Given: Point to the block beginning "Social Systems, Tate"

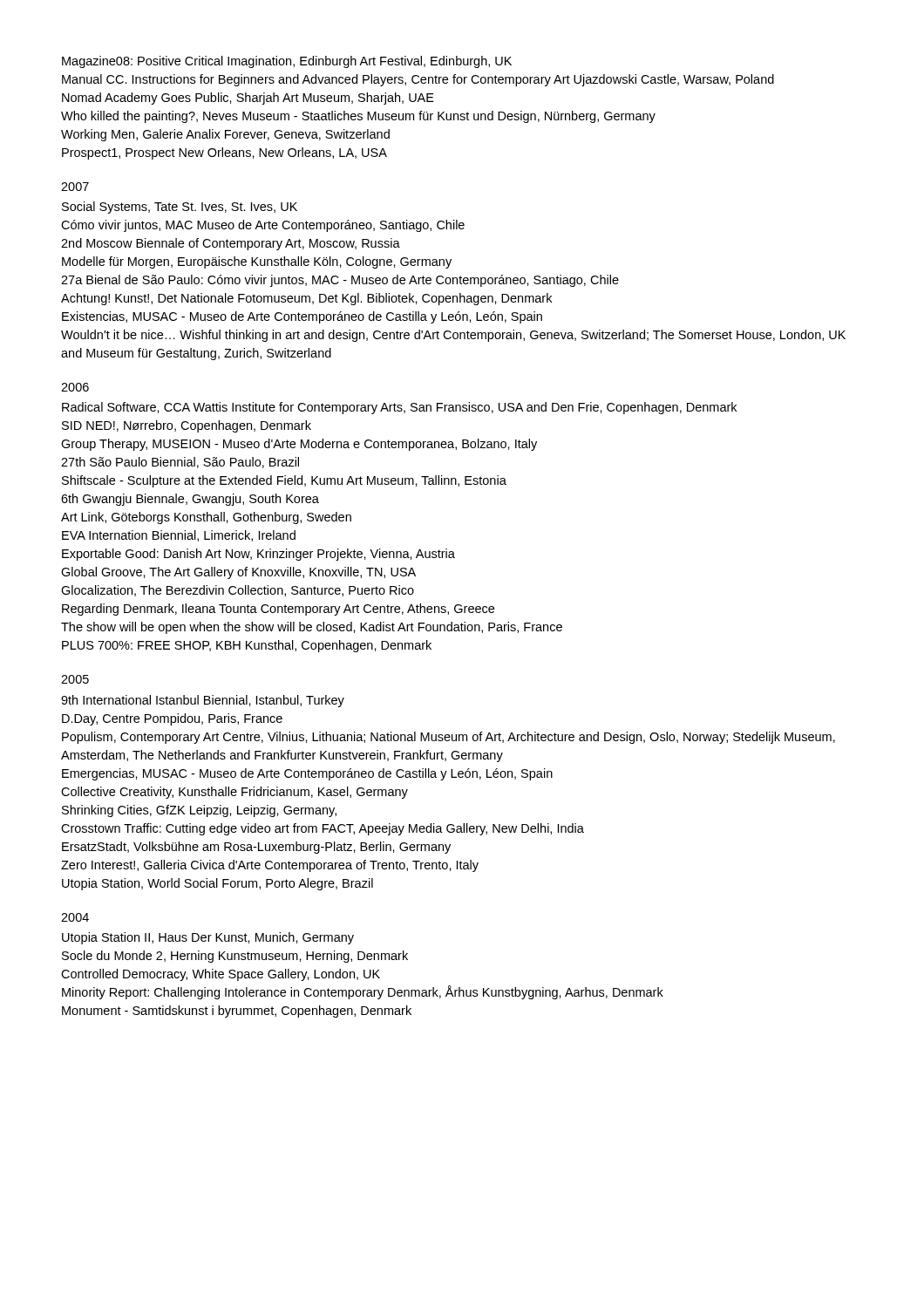Looking at the screenshot, I should click(x=179, y=207).
